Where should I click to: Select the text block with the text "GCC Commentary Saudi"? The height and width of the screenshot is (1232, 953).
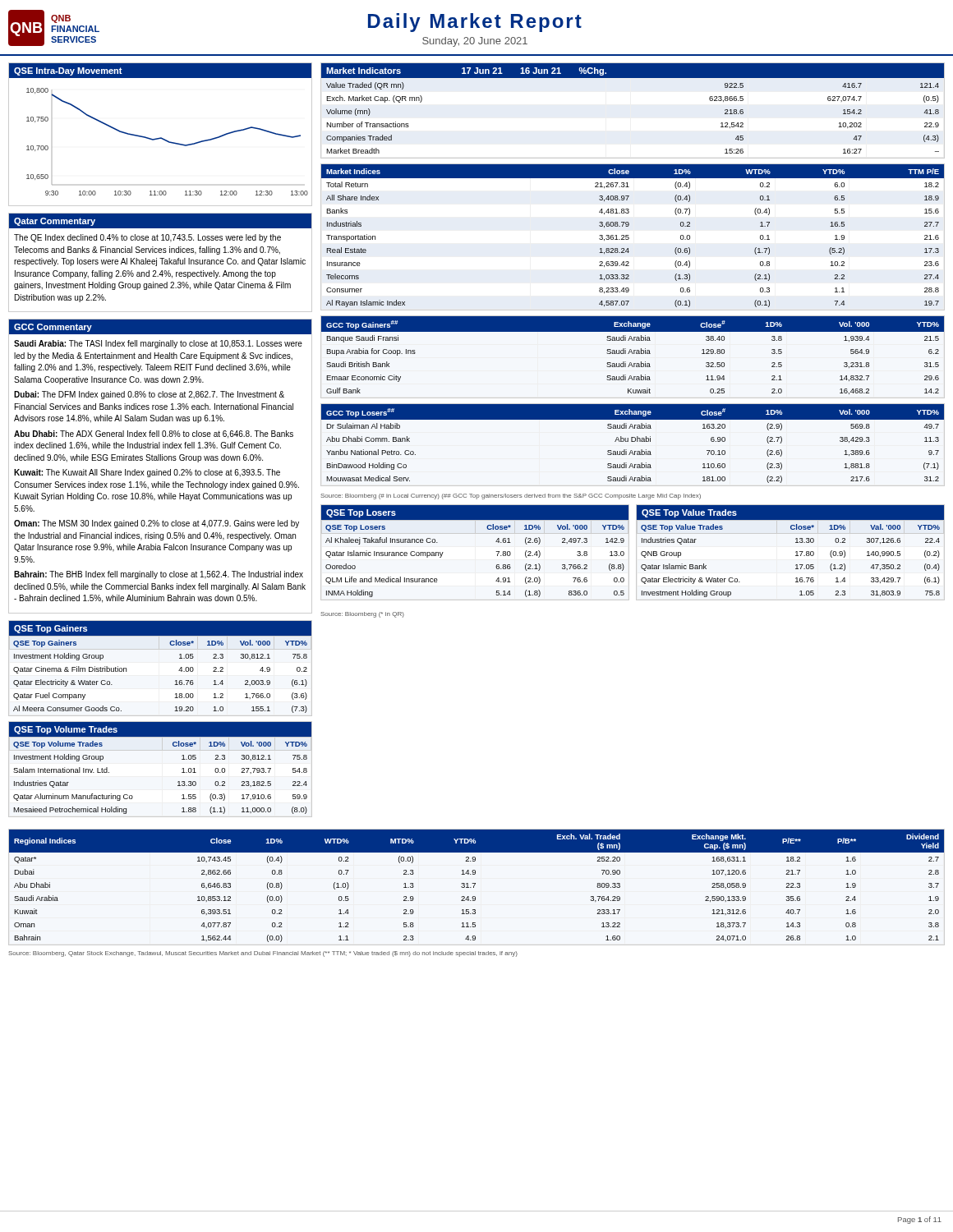[160, 466]
